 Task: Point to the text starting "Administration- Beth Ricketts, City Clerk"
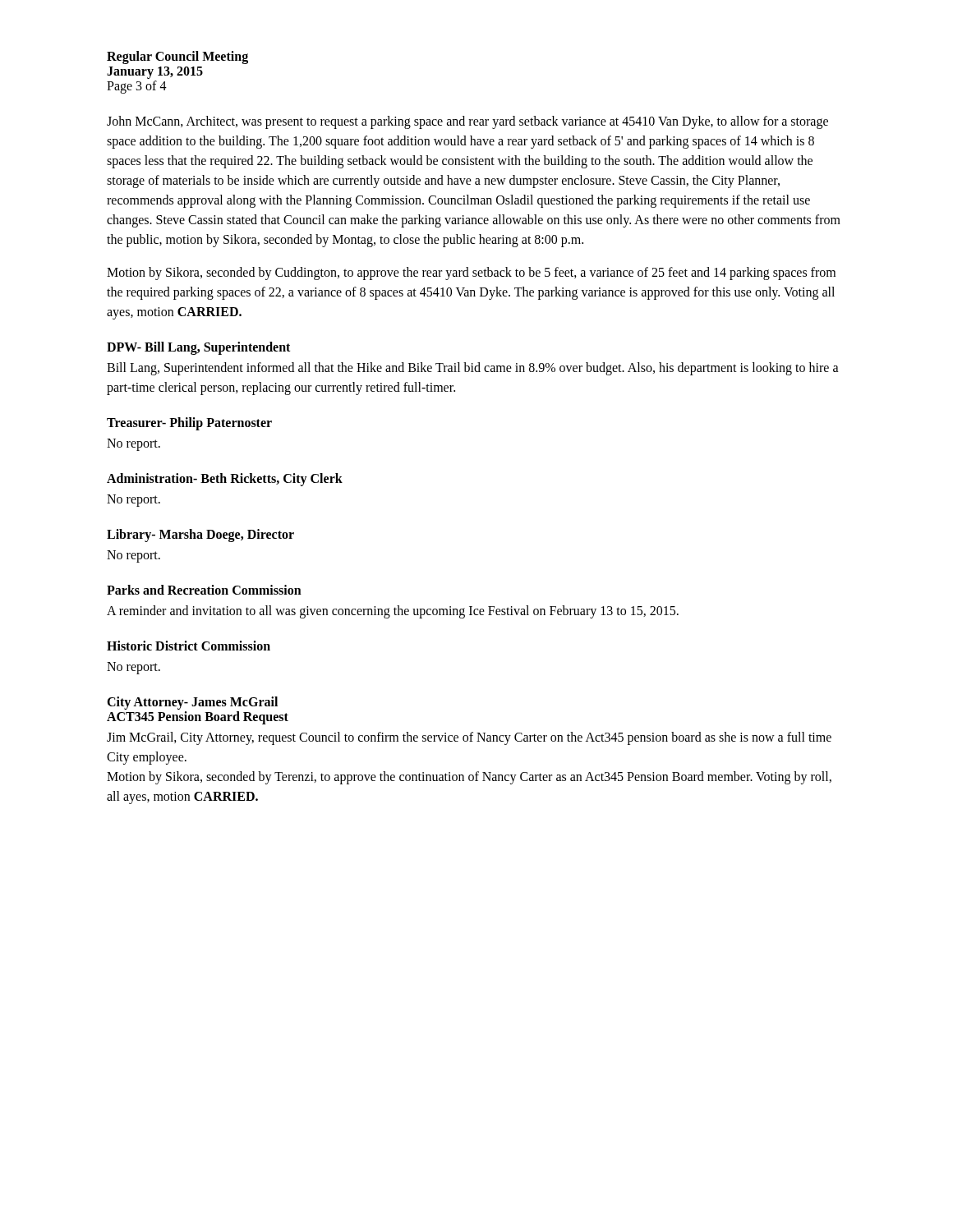click(225, 478)
